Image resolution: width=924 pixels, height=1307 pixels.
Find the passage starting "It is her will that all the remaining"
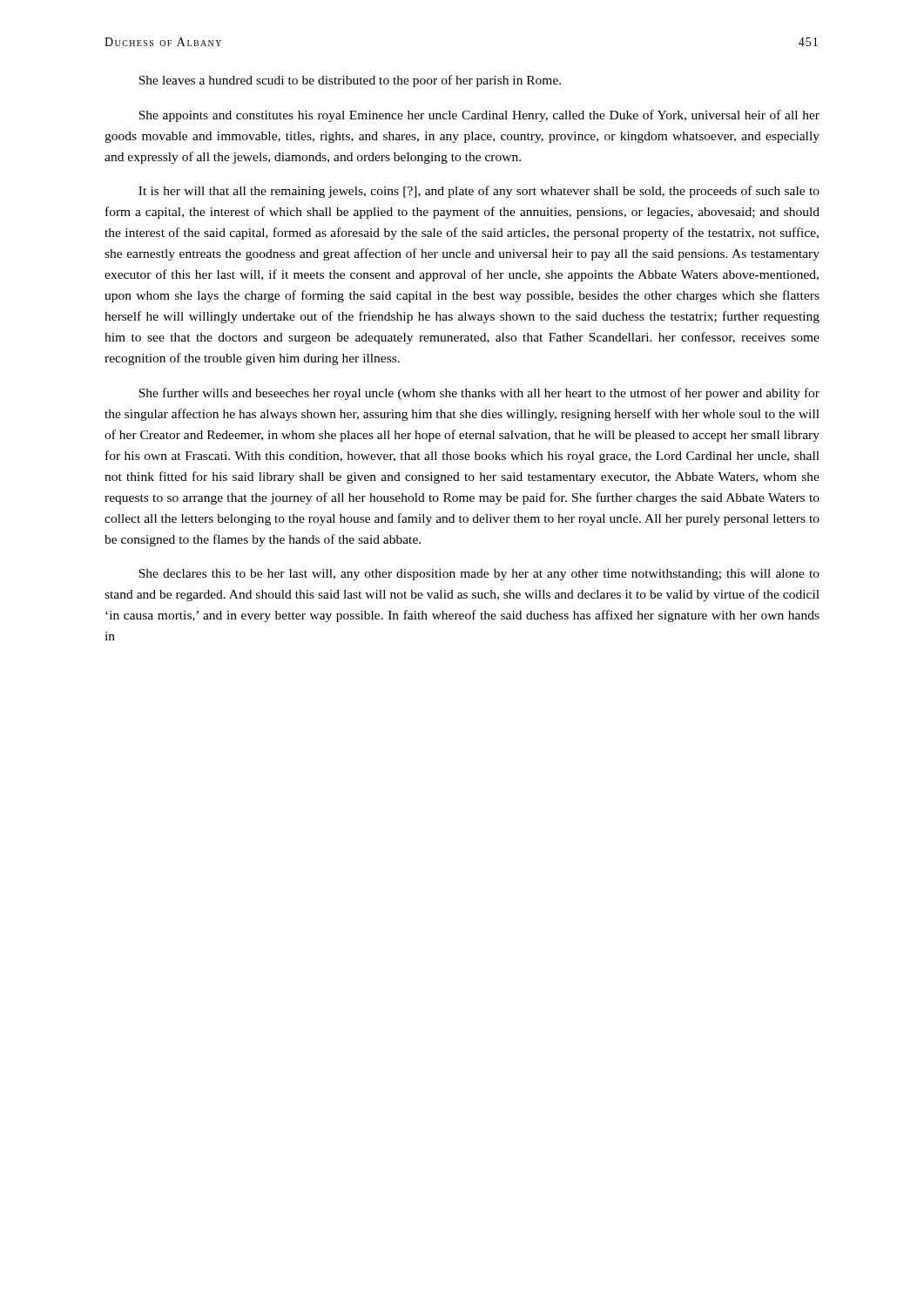click(462, 274)
